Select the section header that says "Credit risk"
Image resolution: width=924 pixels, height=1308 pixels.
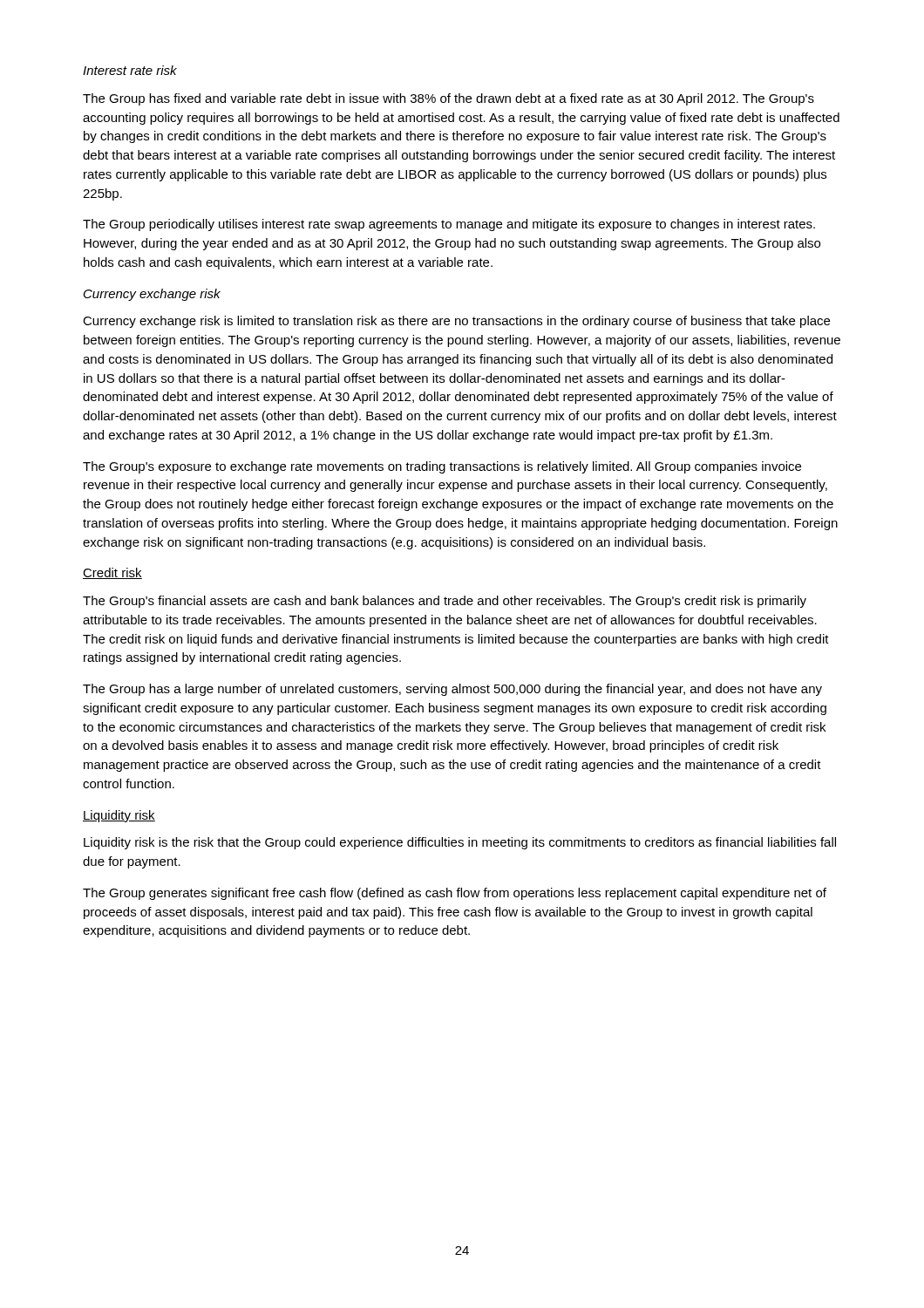click(112, 573)
